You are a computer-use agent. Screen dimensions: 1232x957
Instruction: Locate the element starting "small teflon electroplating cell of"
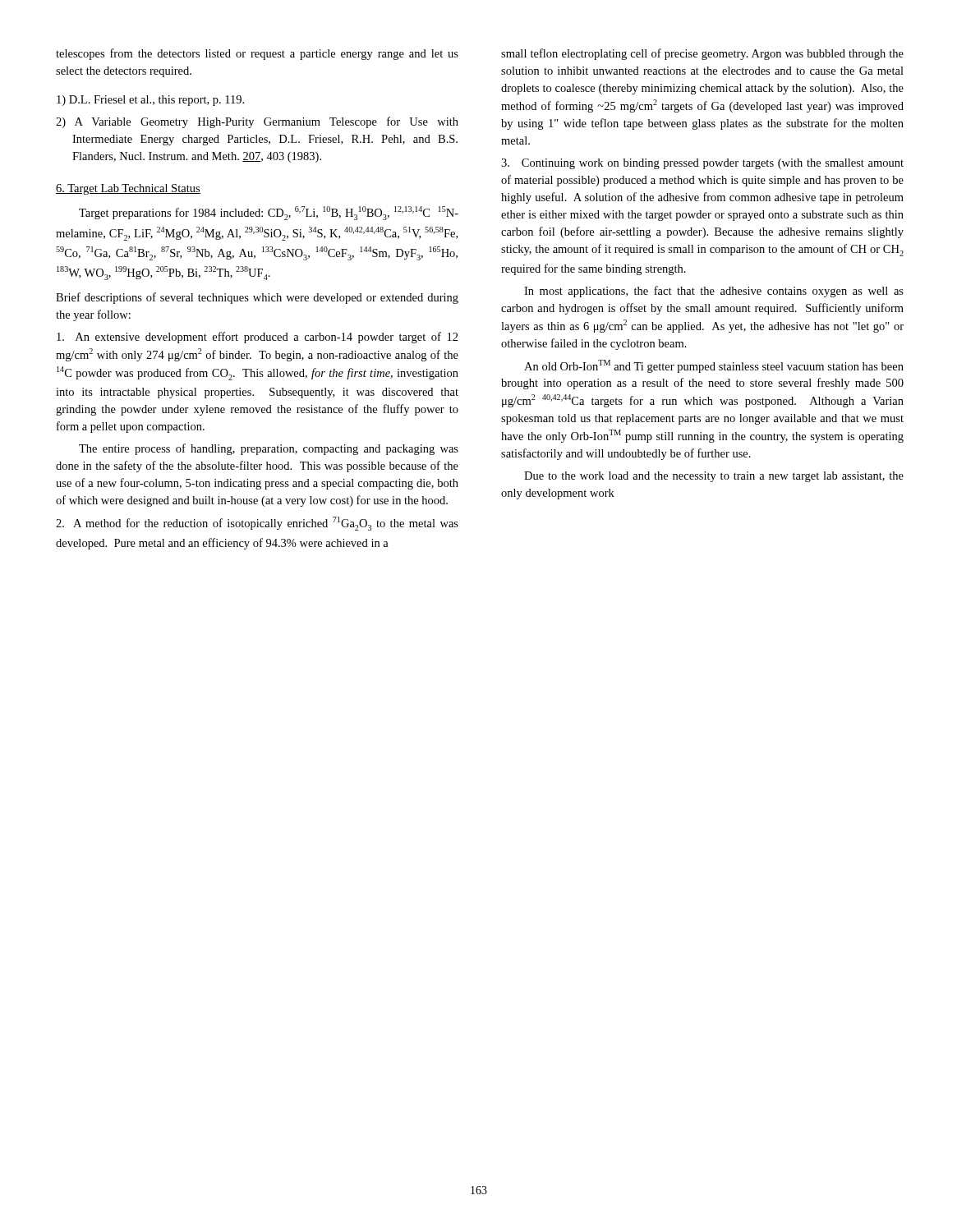click(x=702, y=97)
